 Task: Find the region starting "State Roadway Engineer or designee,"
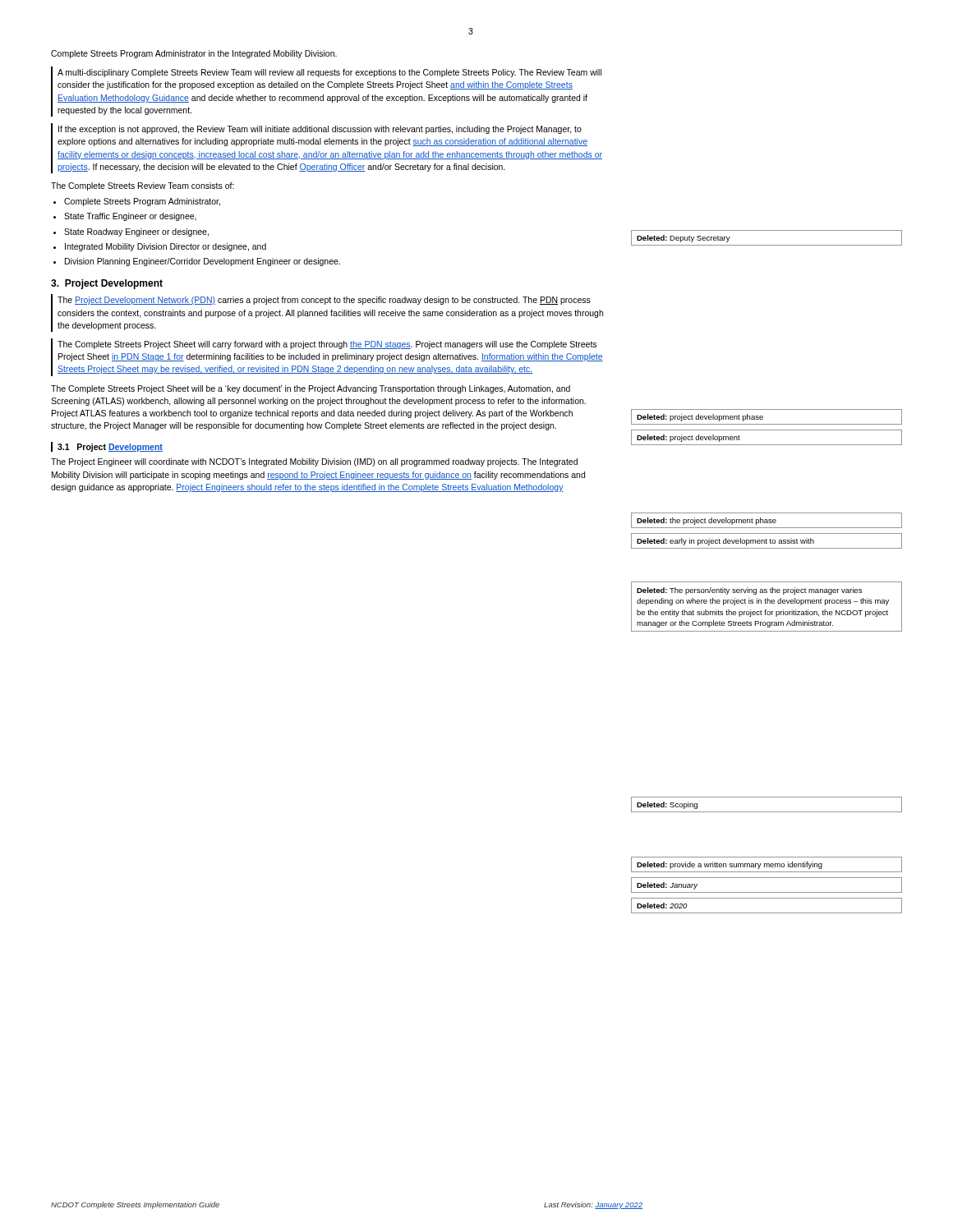click(137, 231)
